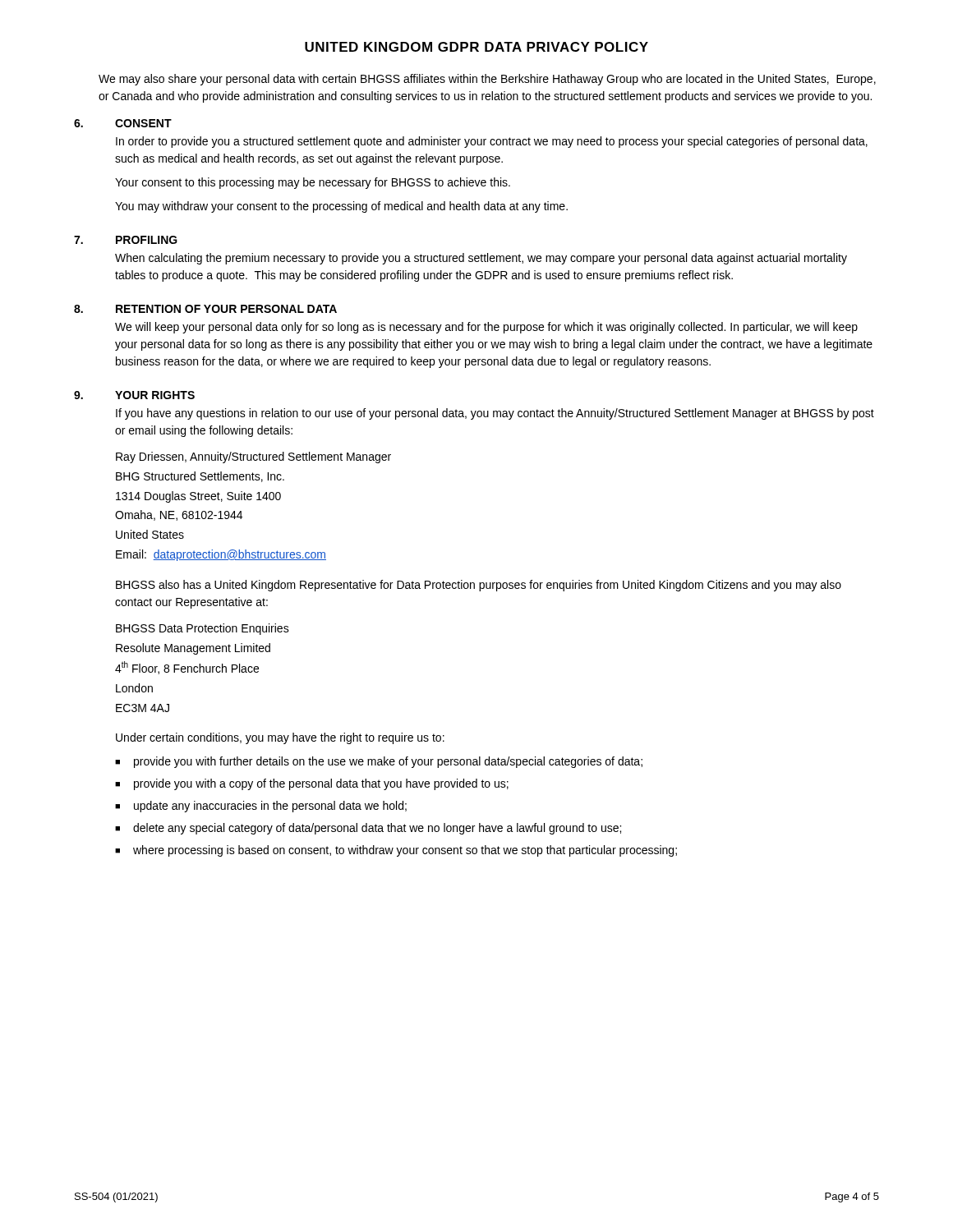Viewport: 953px width, 1232px height.
Task: Find the text block with the text "BHGSS Data Protection Enquiries Resolute Management"
Action: (x=202, y=668)
